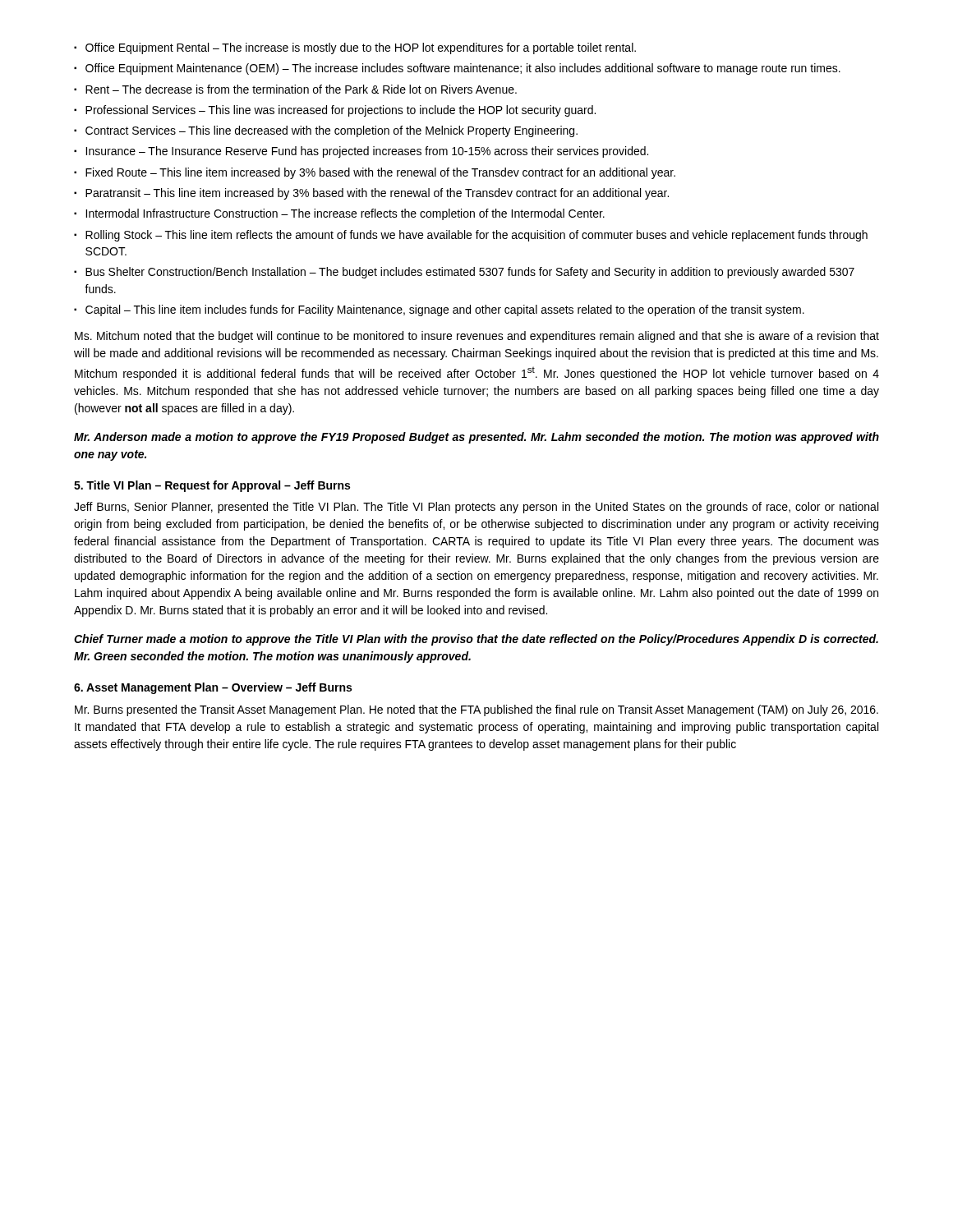Select the text block starting "Mr. Anderson made a motion to approve"
The image size is (953, 1232).
point(476,445)
